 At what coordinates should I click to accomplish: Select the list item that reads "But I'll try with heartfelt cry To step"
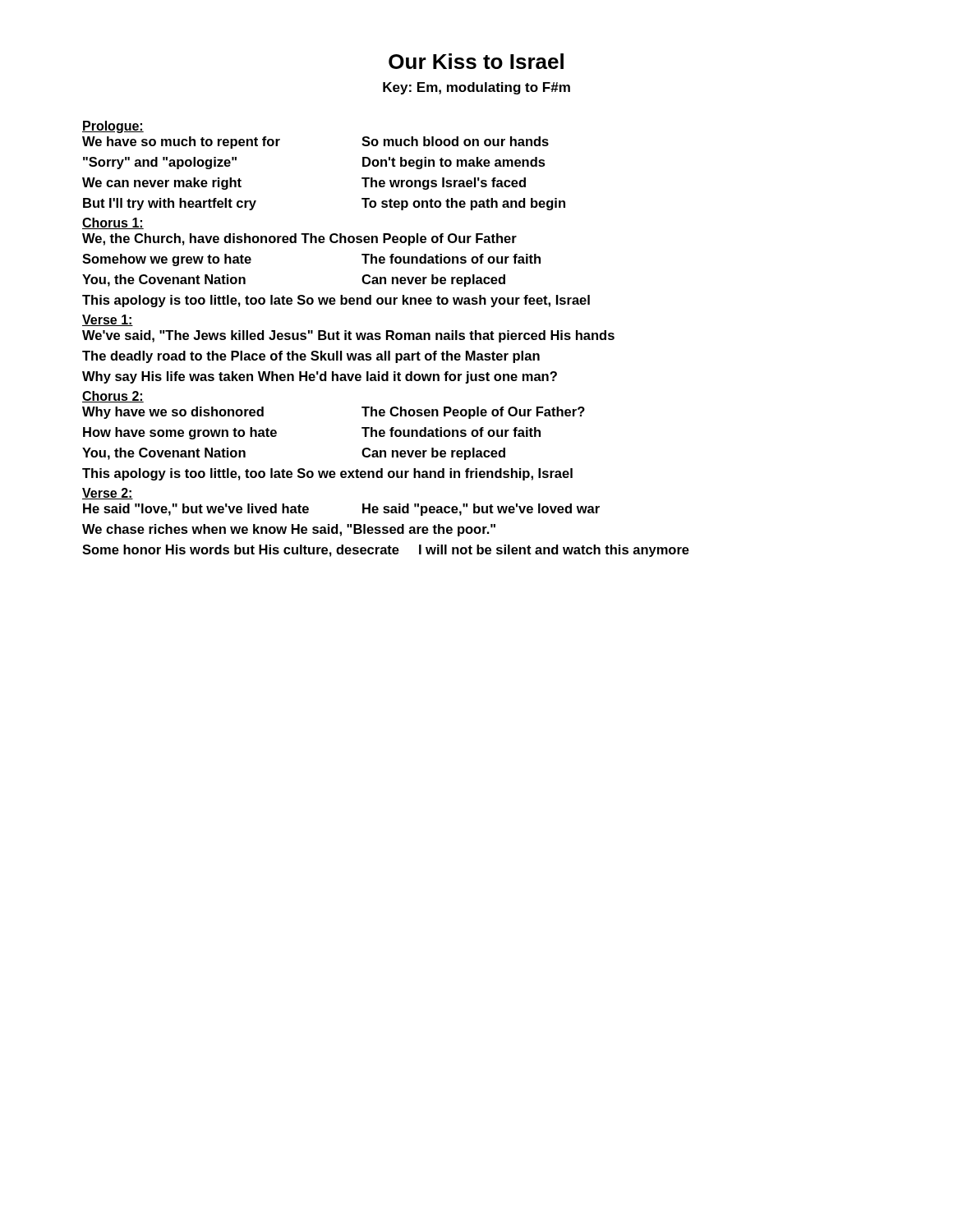coord(476,203)
